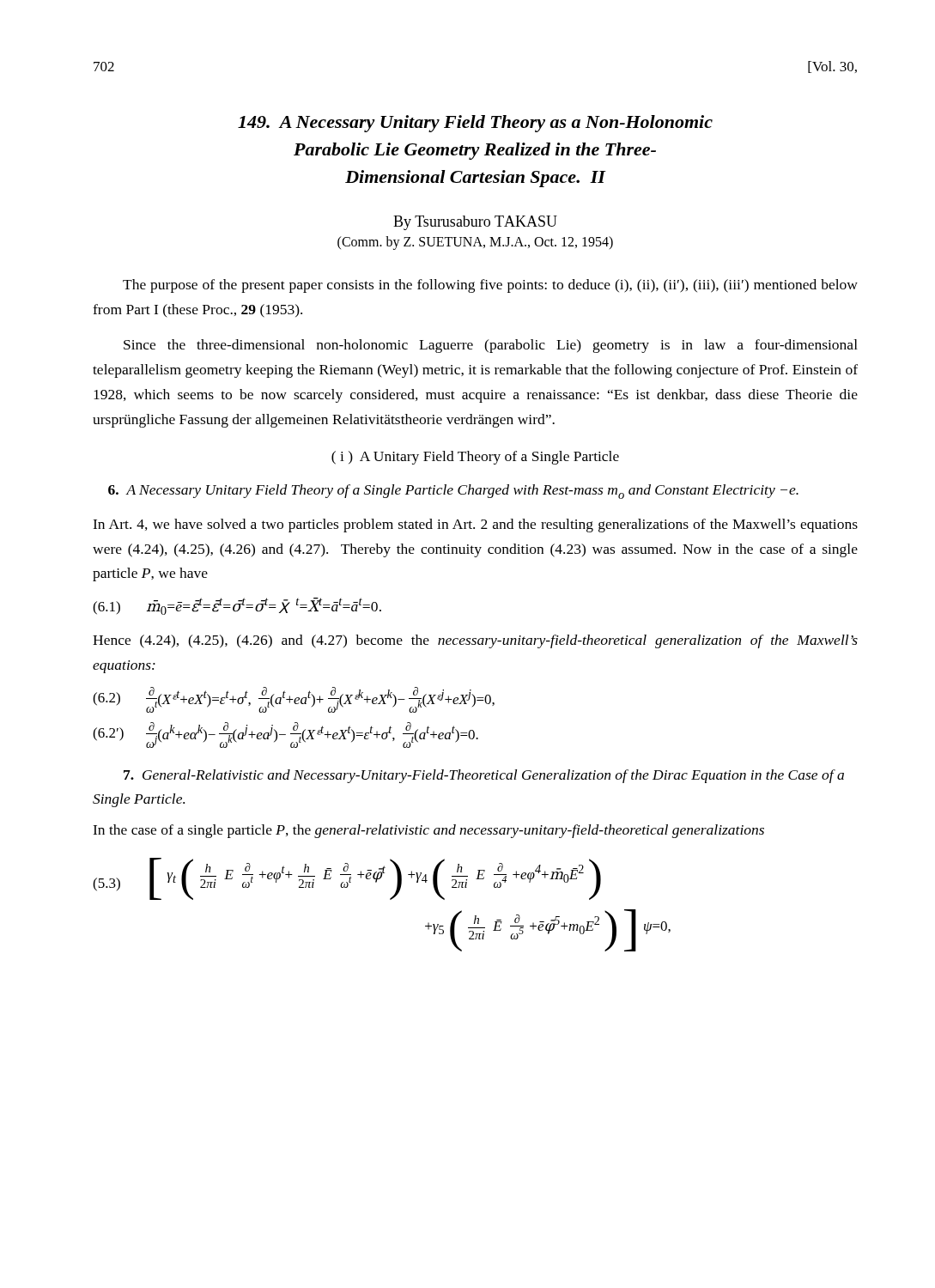Point to the text starting "(6.2′) ∂ ωj"

point(475,734)
